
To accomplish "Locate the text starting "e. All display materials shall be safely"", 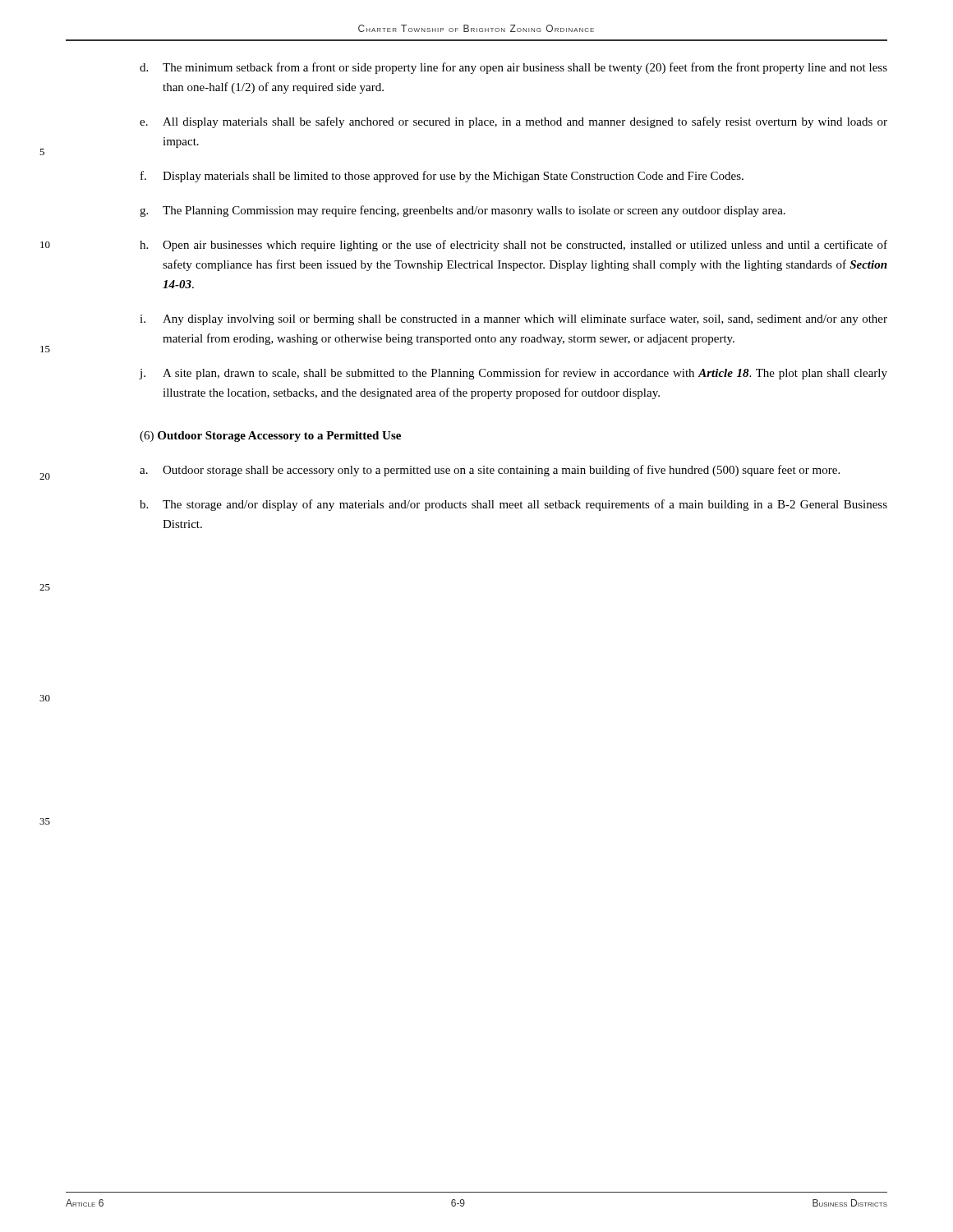I will pos(513,131).
